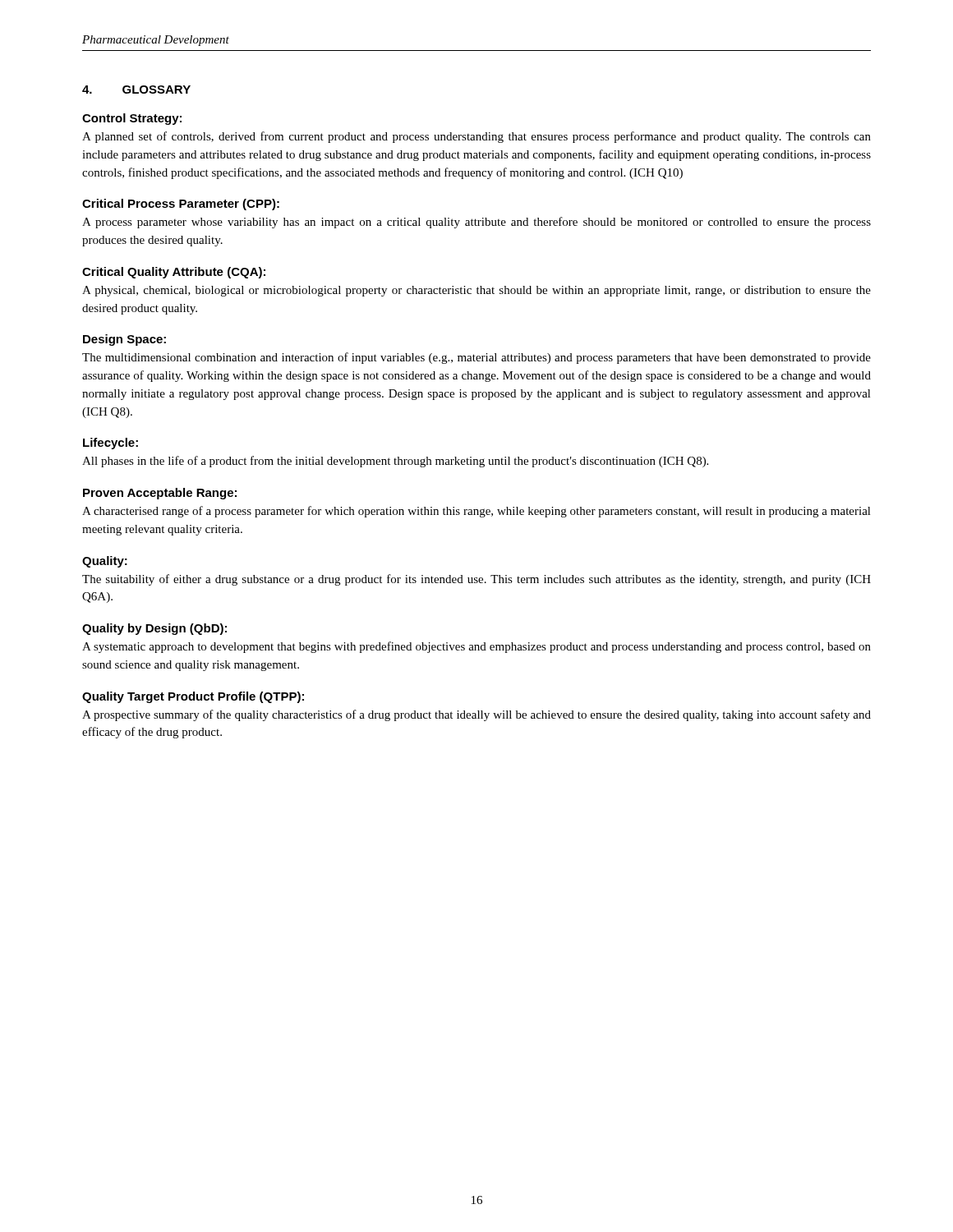Point to "Quality Target Product Profile (QTPP):"
This screenshot has height=1232, width=953.
(194, 696)
